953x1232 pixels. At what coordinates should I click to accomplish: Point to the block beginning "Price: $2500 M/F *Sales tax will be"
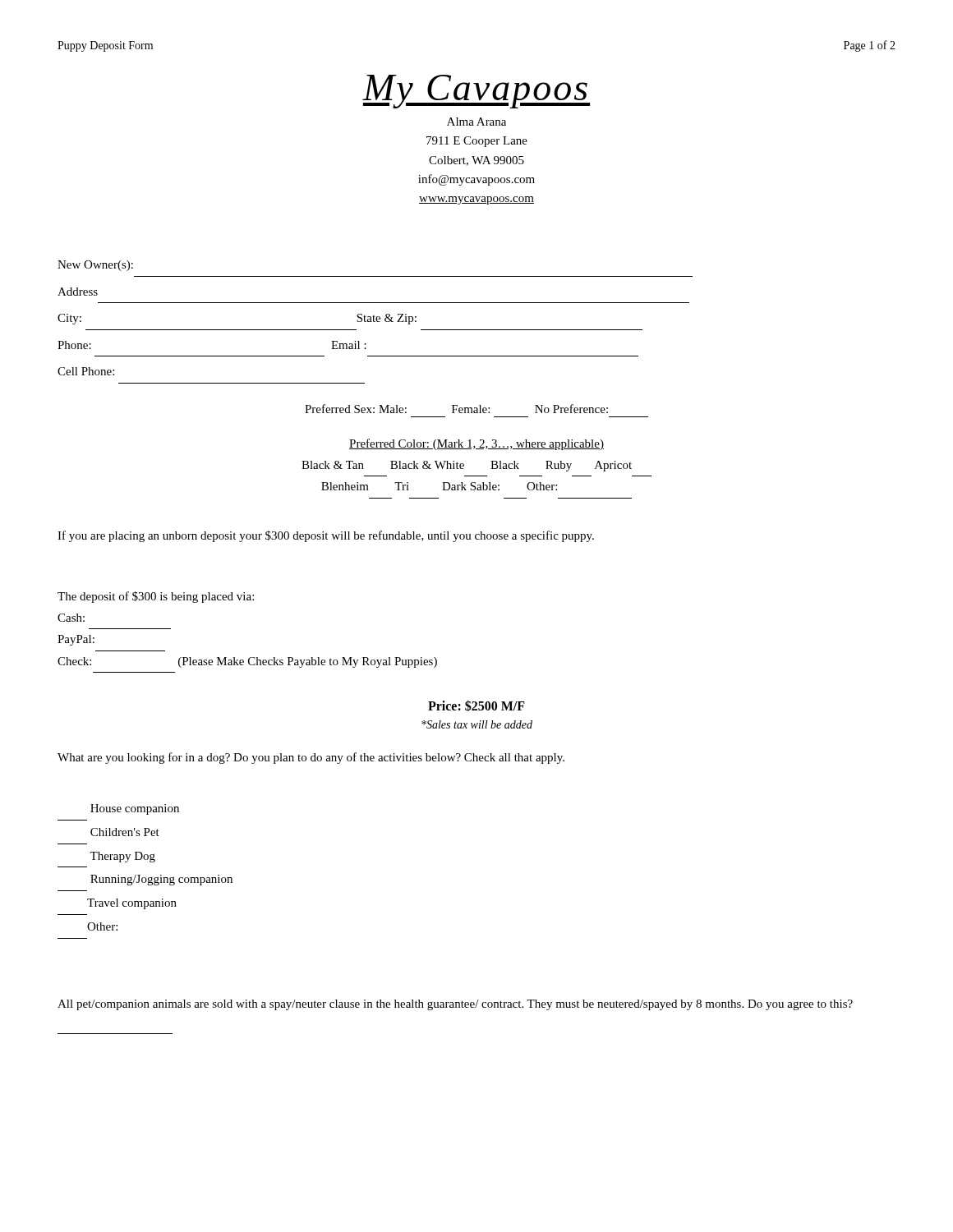476,715
